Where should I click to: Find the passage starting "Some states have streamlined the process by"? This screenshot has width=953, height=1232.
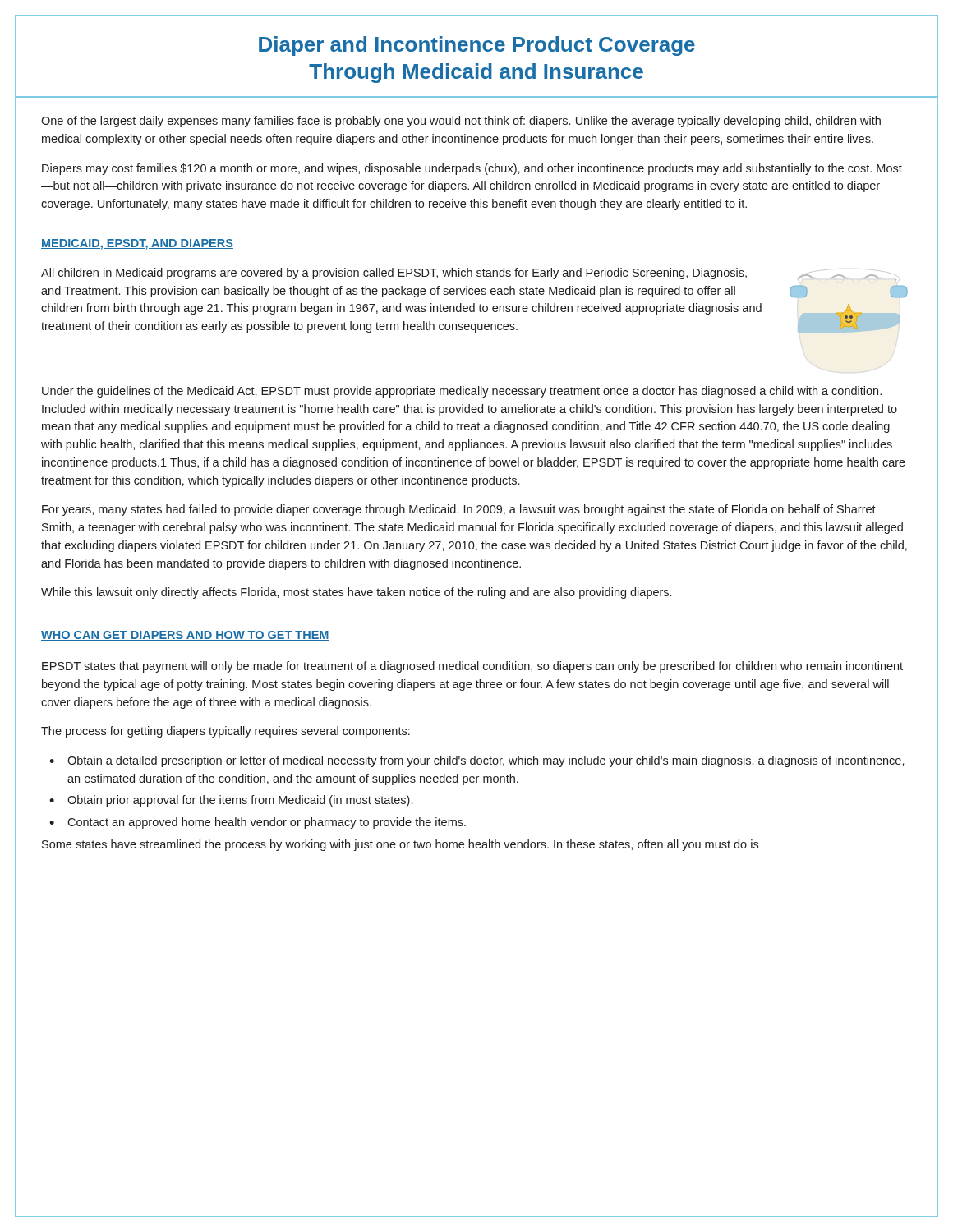coord(400,845)
